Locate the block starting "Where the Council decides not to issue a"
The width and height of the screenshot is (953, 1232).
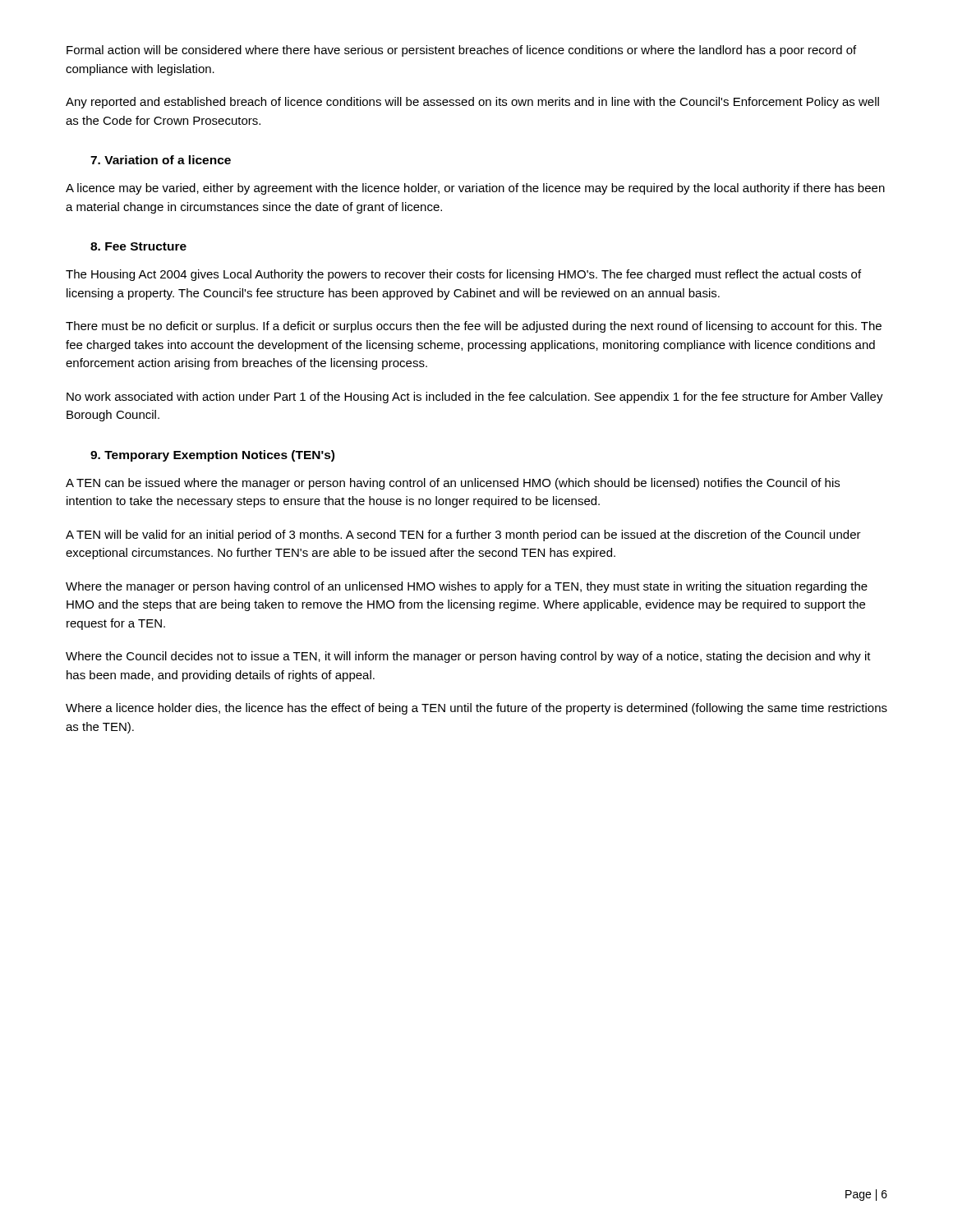point(468,665)
